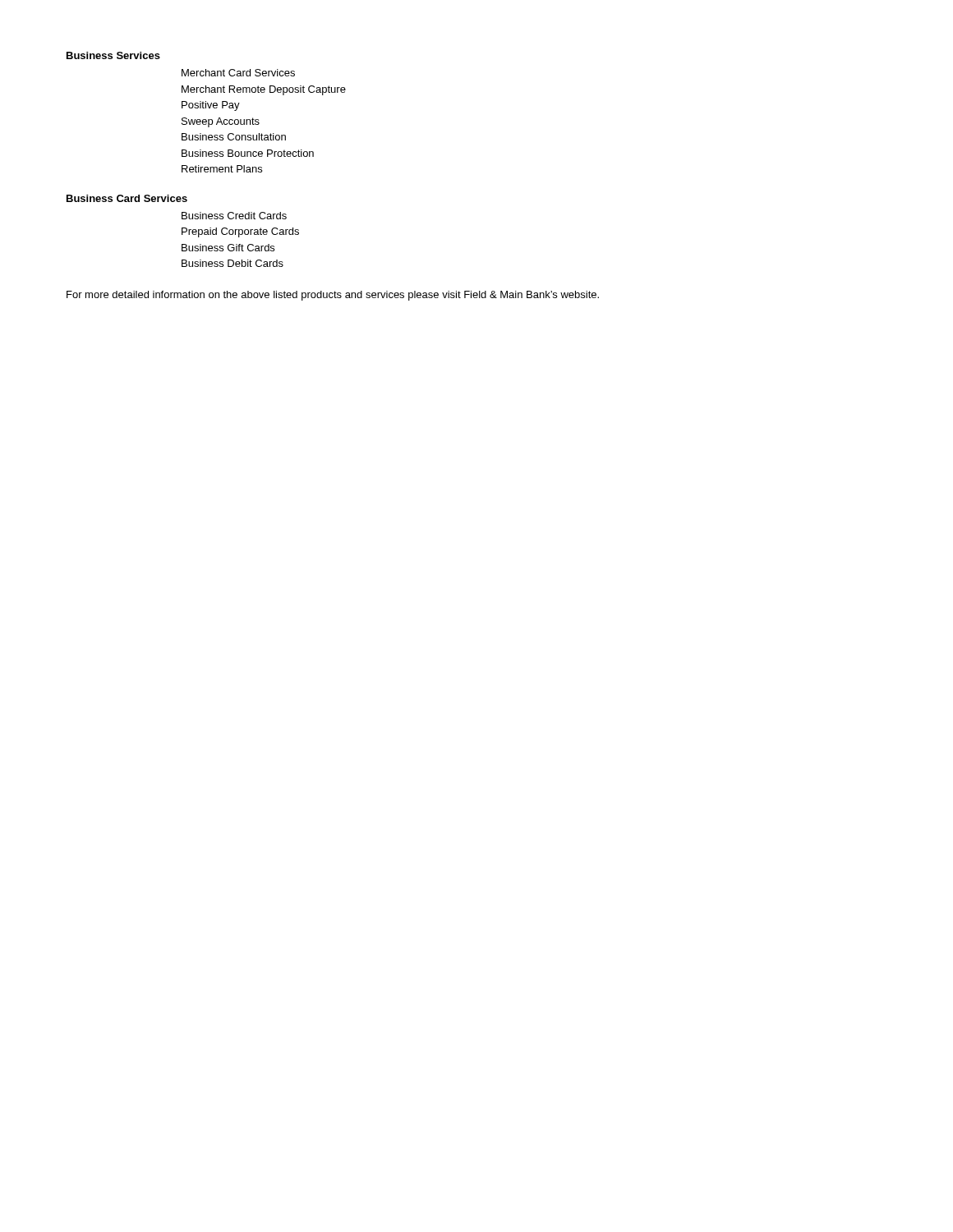Image resolution: width=953 pixels, height=1232 pixels.
Task: Point to "Sweep Accounts"
Action: click(220, 121)
